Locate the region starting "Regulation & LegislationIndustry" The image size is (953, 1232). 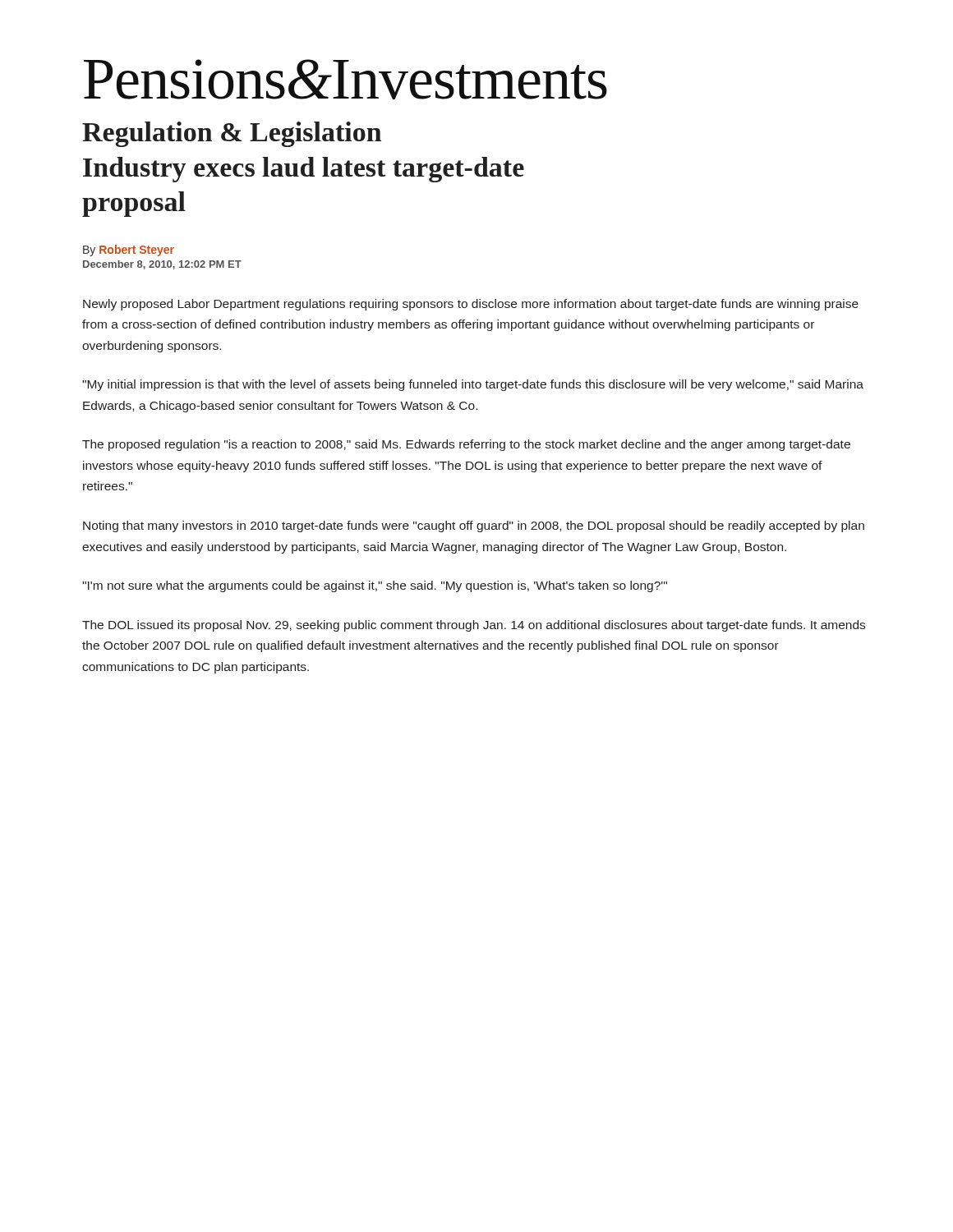click(x=476, y=167)
